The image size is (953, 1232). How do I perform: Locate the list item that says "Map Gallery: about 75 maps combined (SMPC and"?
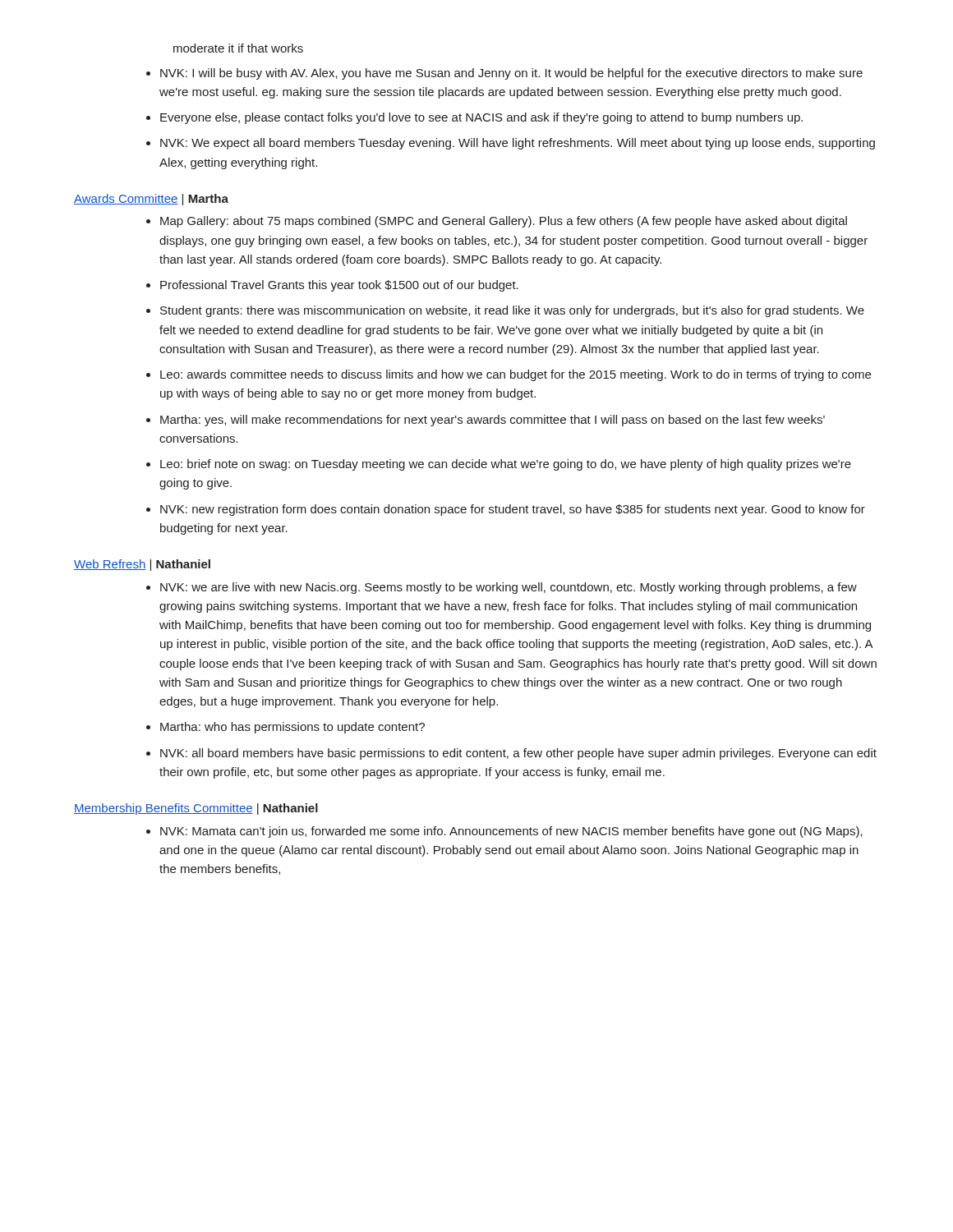coord(519,240)
